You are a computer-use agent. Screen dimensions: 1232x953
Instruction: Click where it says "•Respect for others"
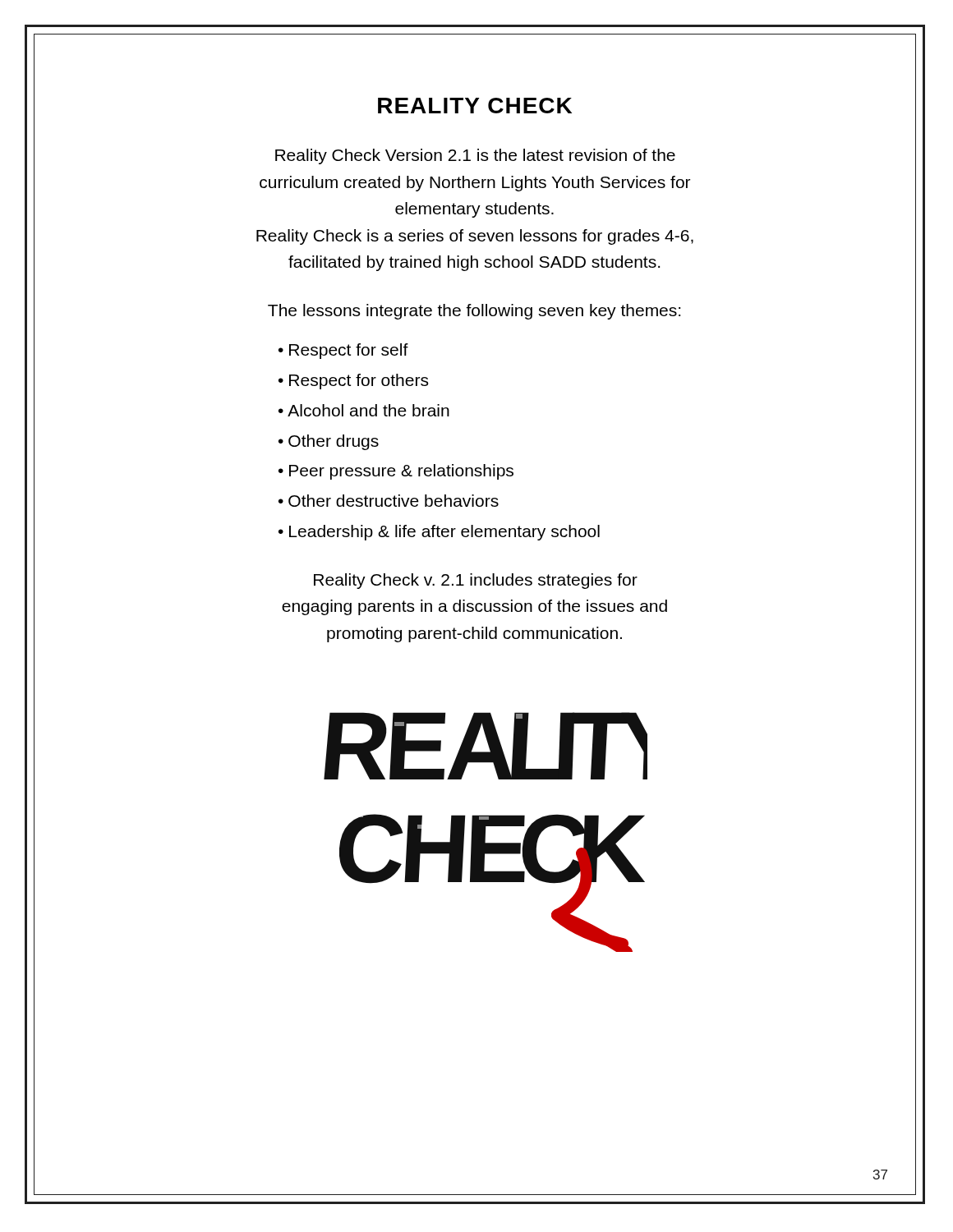pos(353,381)
